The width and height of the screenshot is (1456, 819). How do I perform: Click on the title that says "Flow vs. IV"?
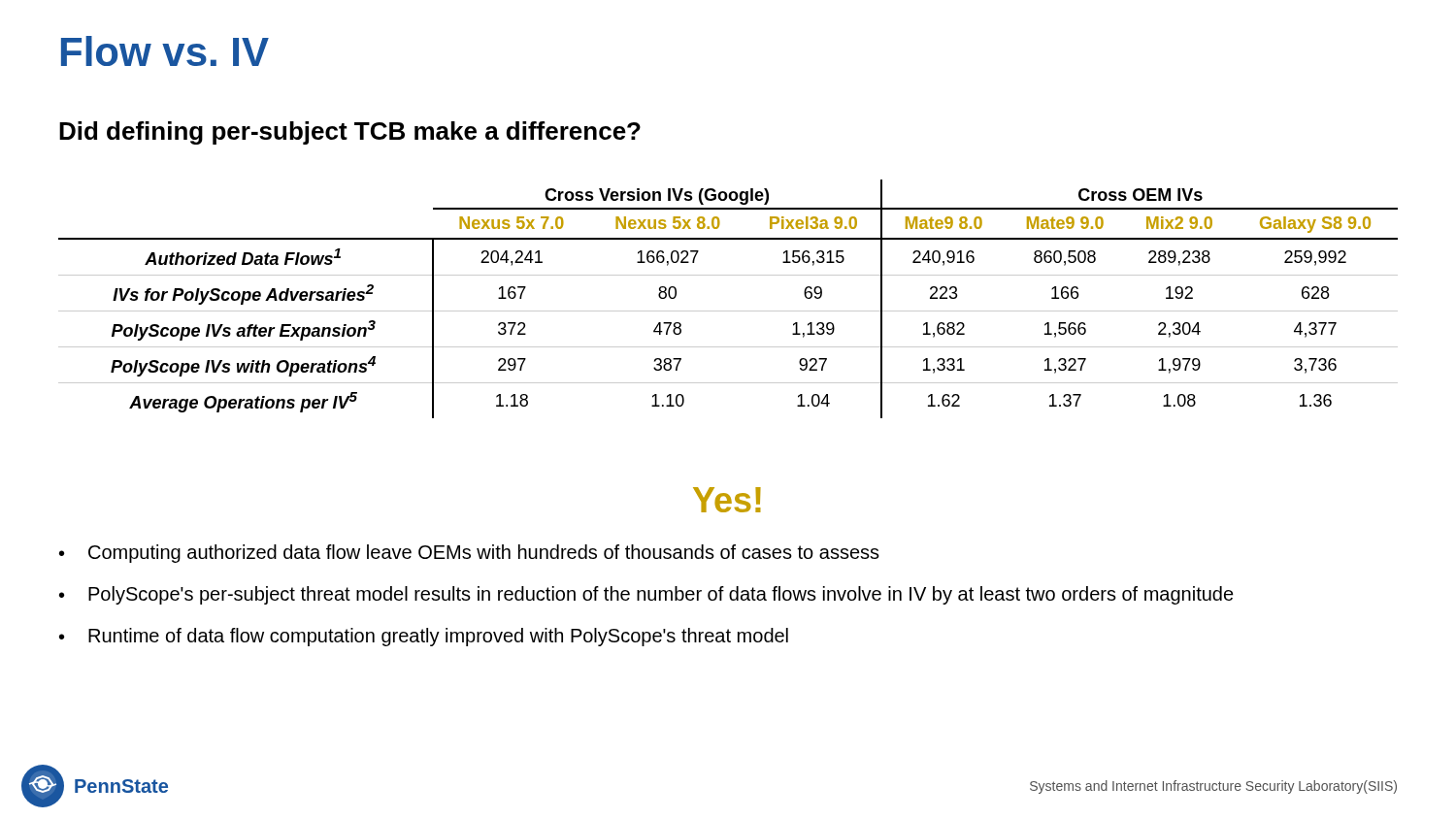pos(164,52)
